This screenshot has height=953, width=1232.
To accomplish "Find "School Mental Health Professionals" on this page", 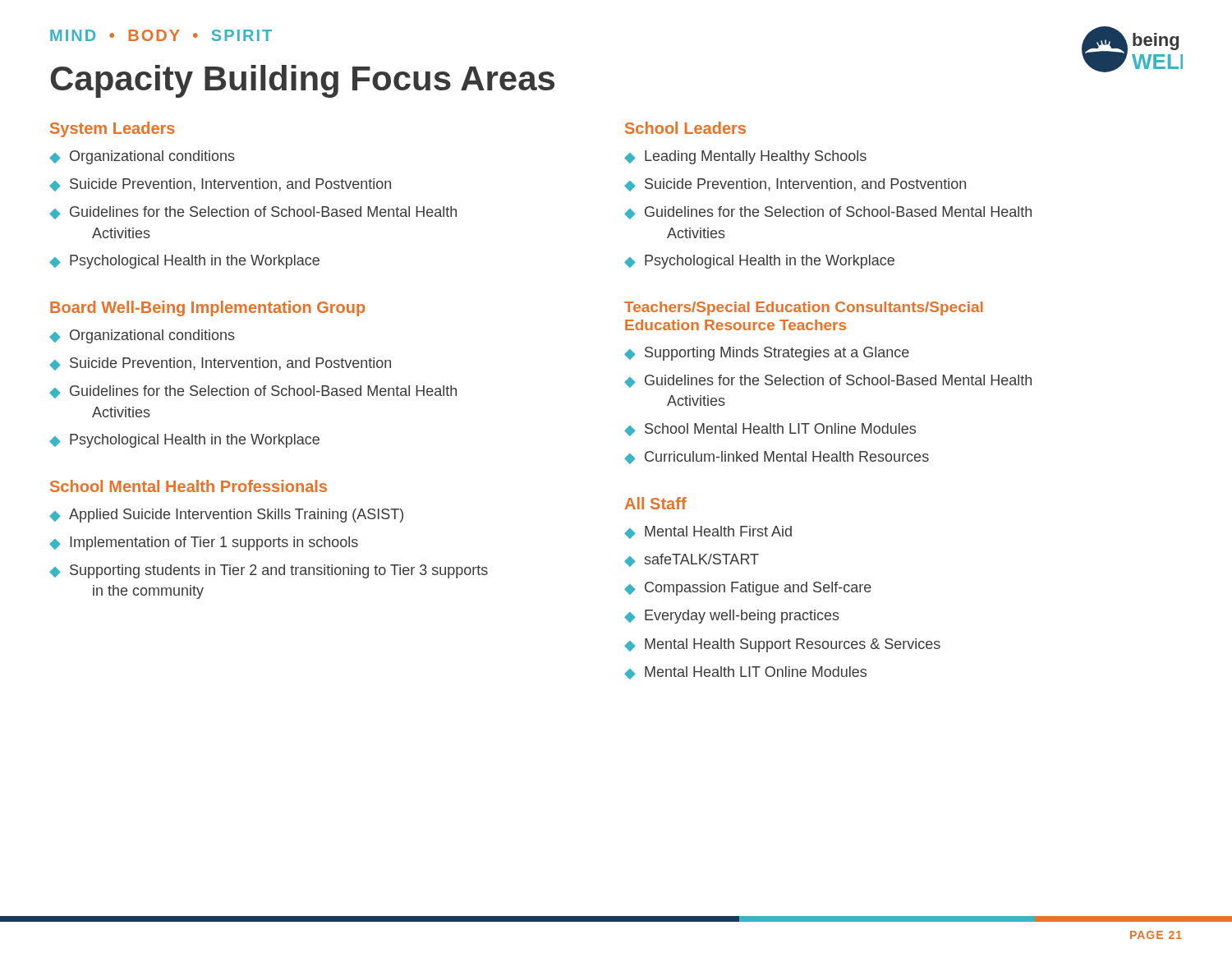I will click(x=188, y=486).
